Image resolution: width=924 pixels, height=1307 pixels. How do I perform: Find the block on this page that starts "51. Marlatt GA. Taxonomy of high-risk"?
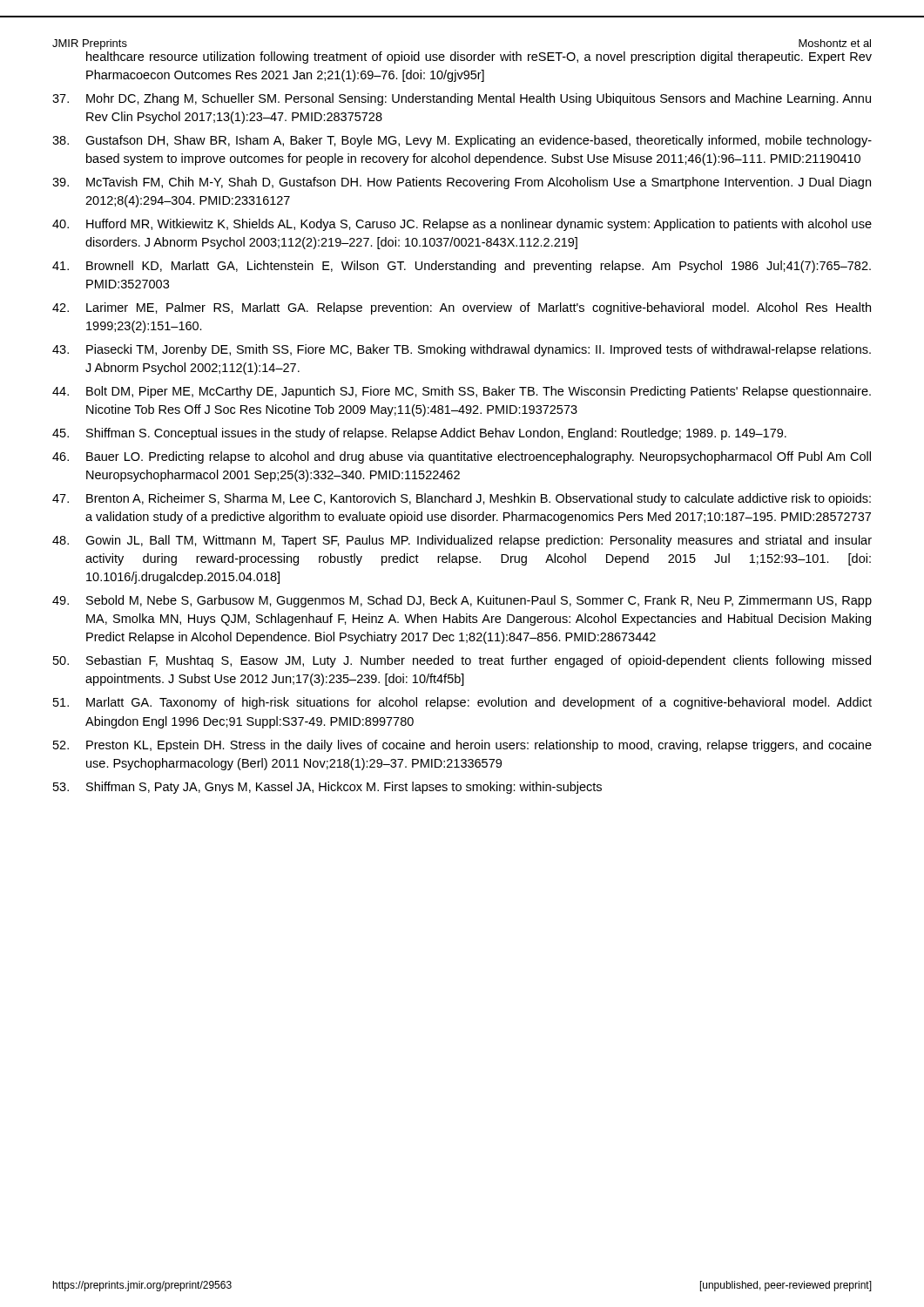click(462, 712)
